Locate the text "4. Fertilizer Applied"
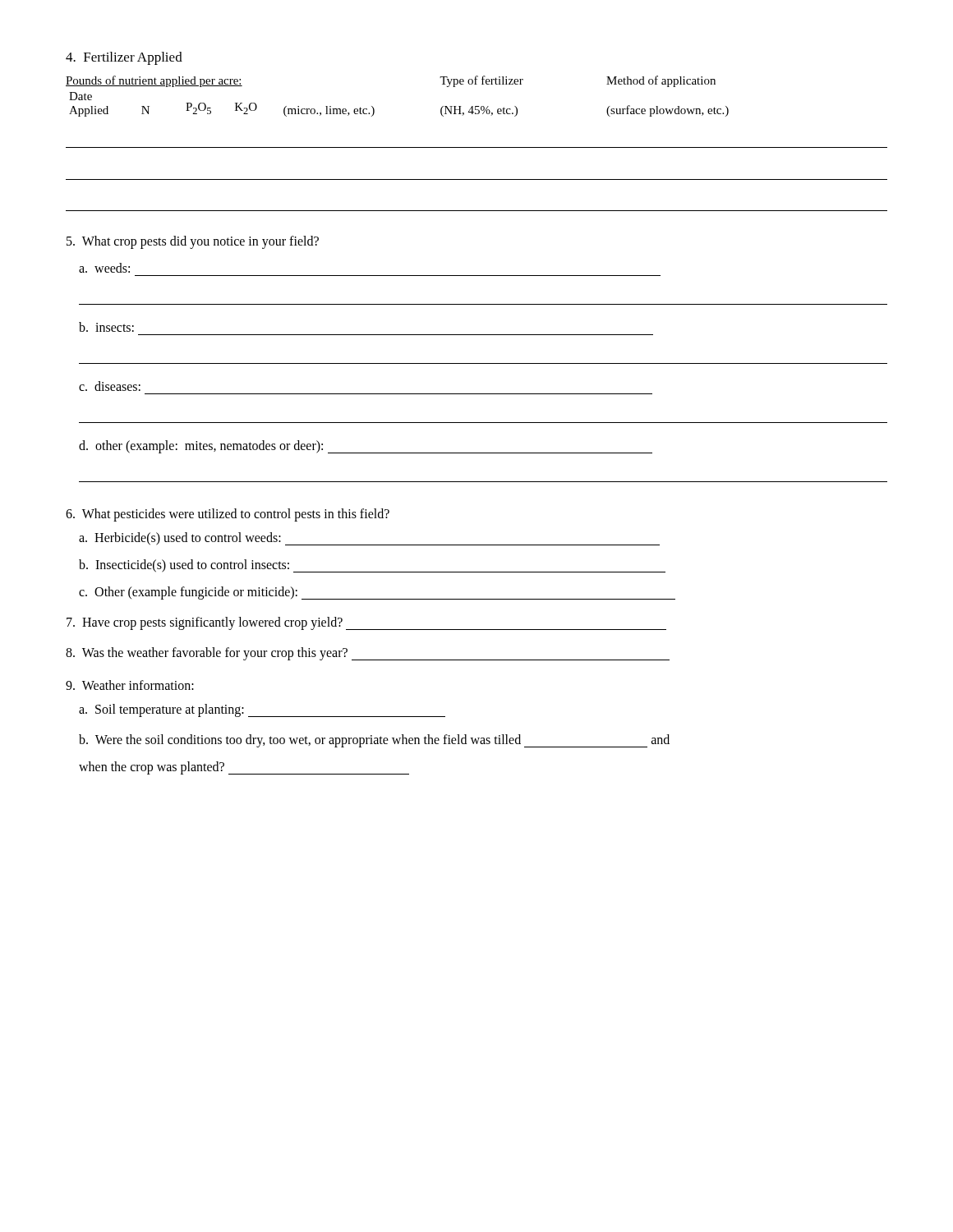 pos(124,57)
